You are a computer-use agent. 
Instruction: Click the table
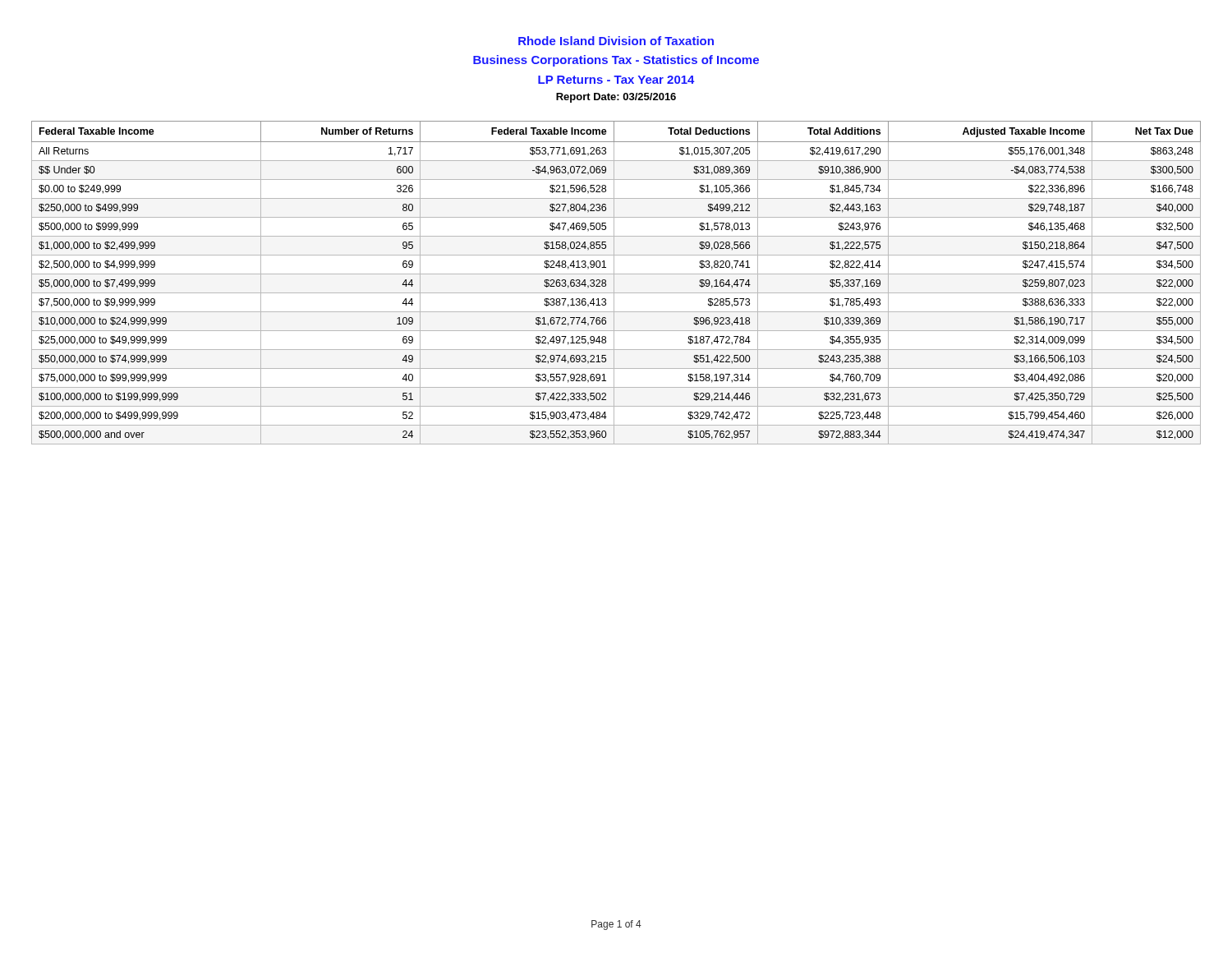(616, 282)
